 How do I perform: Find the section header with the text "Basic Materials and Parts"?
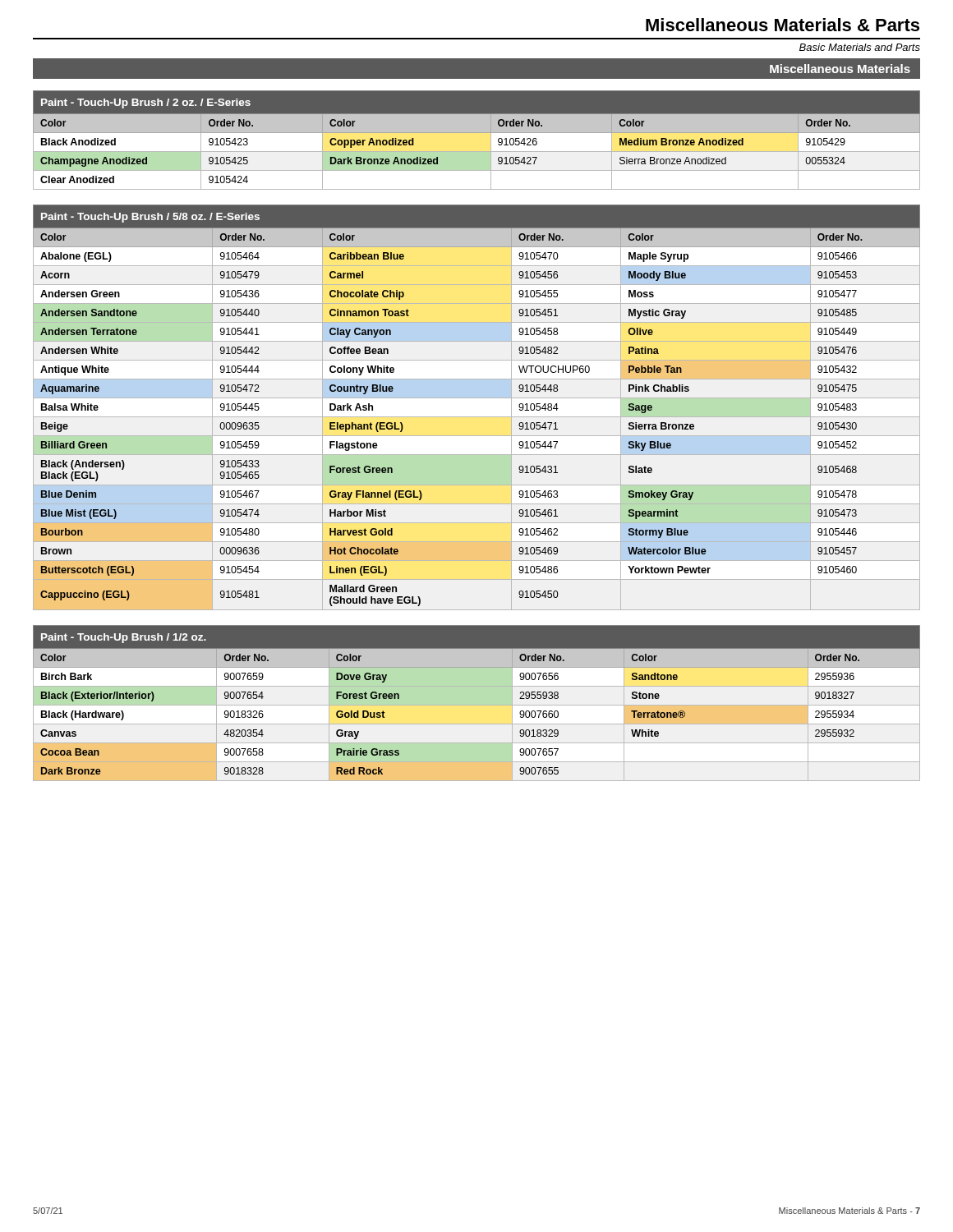coord(860,47)
